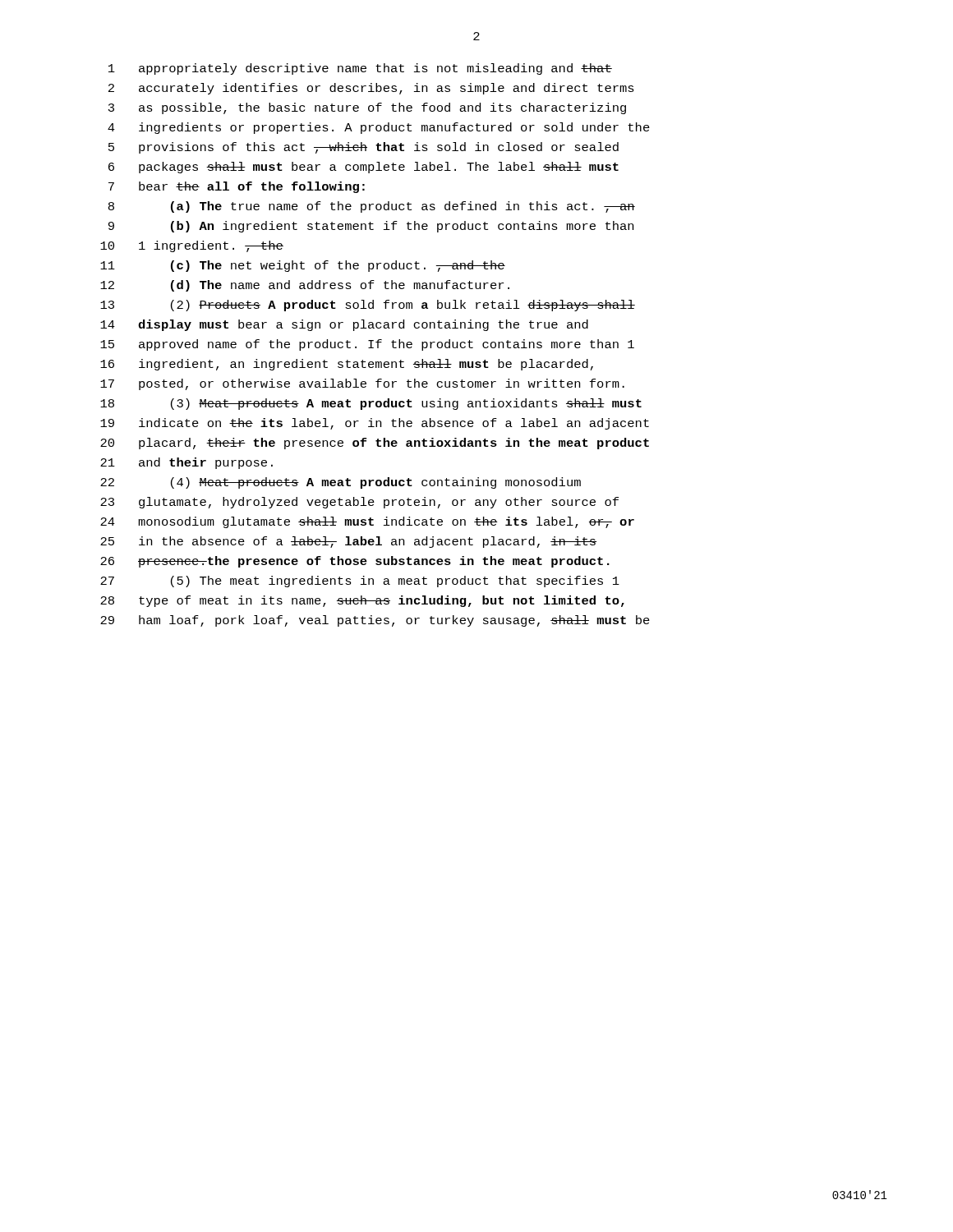Find the block on this page that starts "11 (c) The net weight of the product."
This screenshot has height=1232, width=953.
pyautogui.click(x=490, y=266)
